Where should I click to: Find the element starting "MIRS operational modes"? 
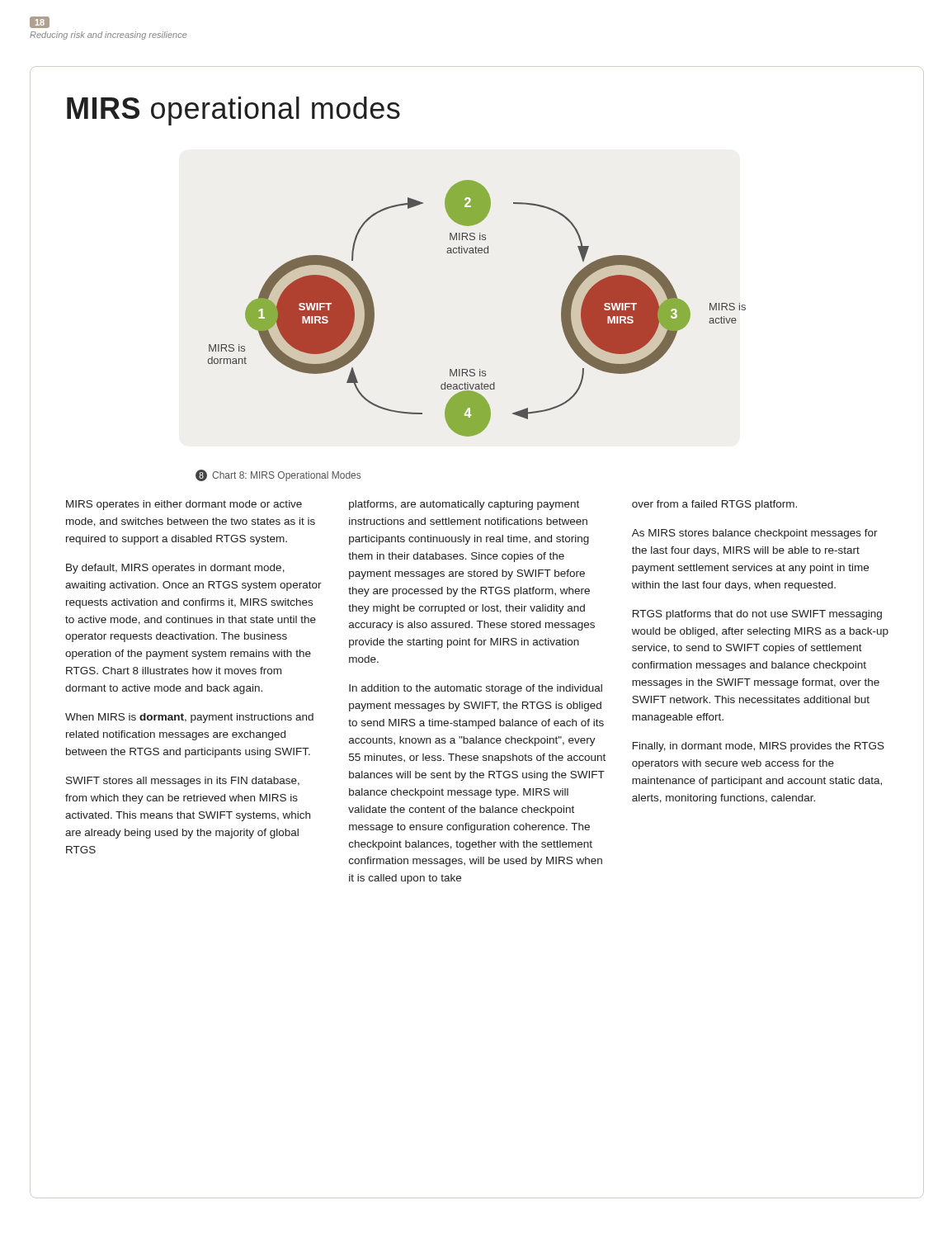(x=233, y=109)
